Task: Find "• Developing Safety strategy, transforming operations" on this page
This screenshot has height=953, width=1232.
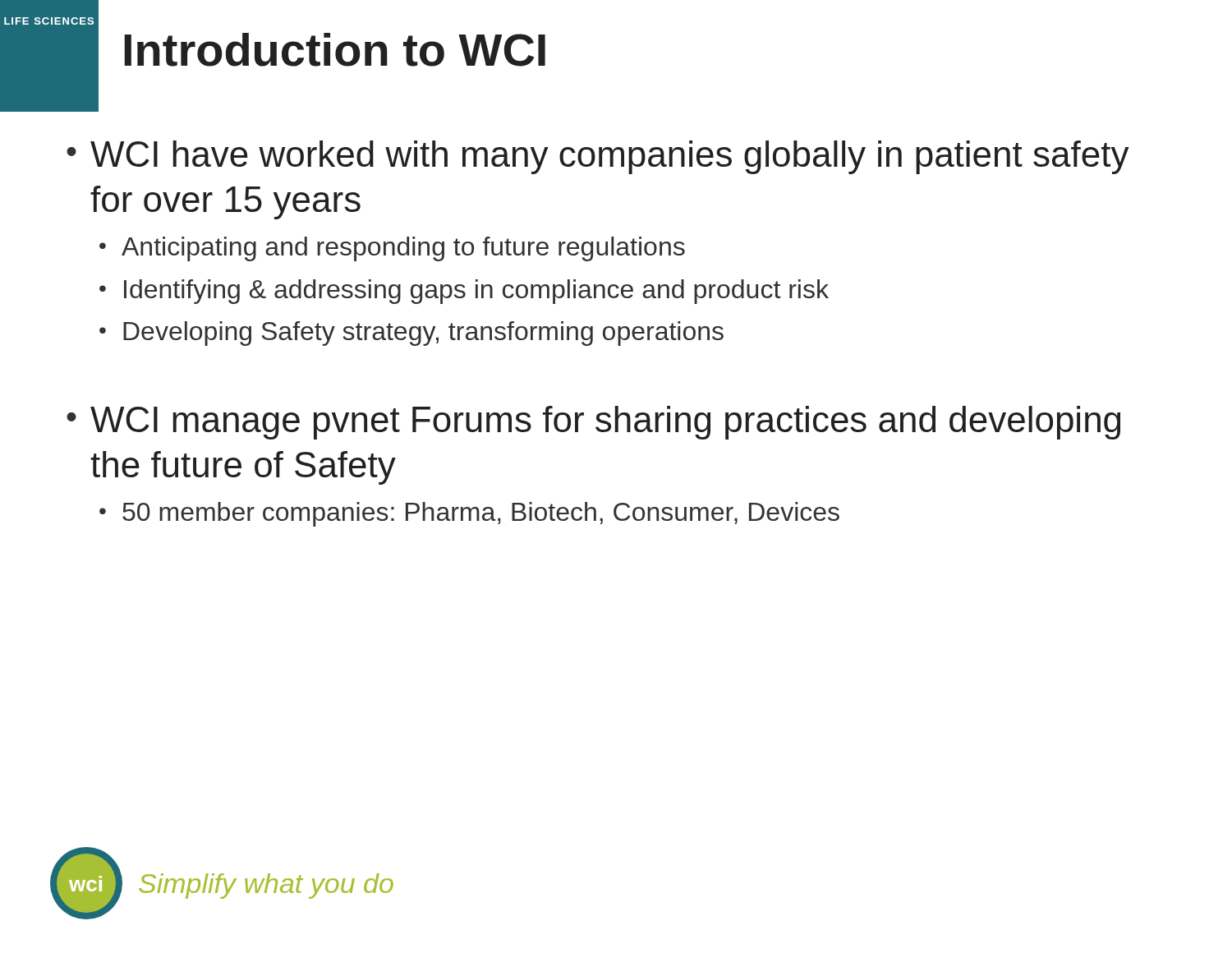Action: (x=411, y=332)
